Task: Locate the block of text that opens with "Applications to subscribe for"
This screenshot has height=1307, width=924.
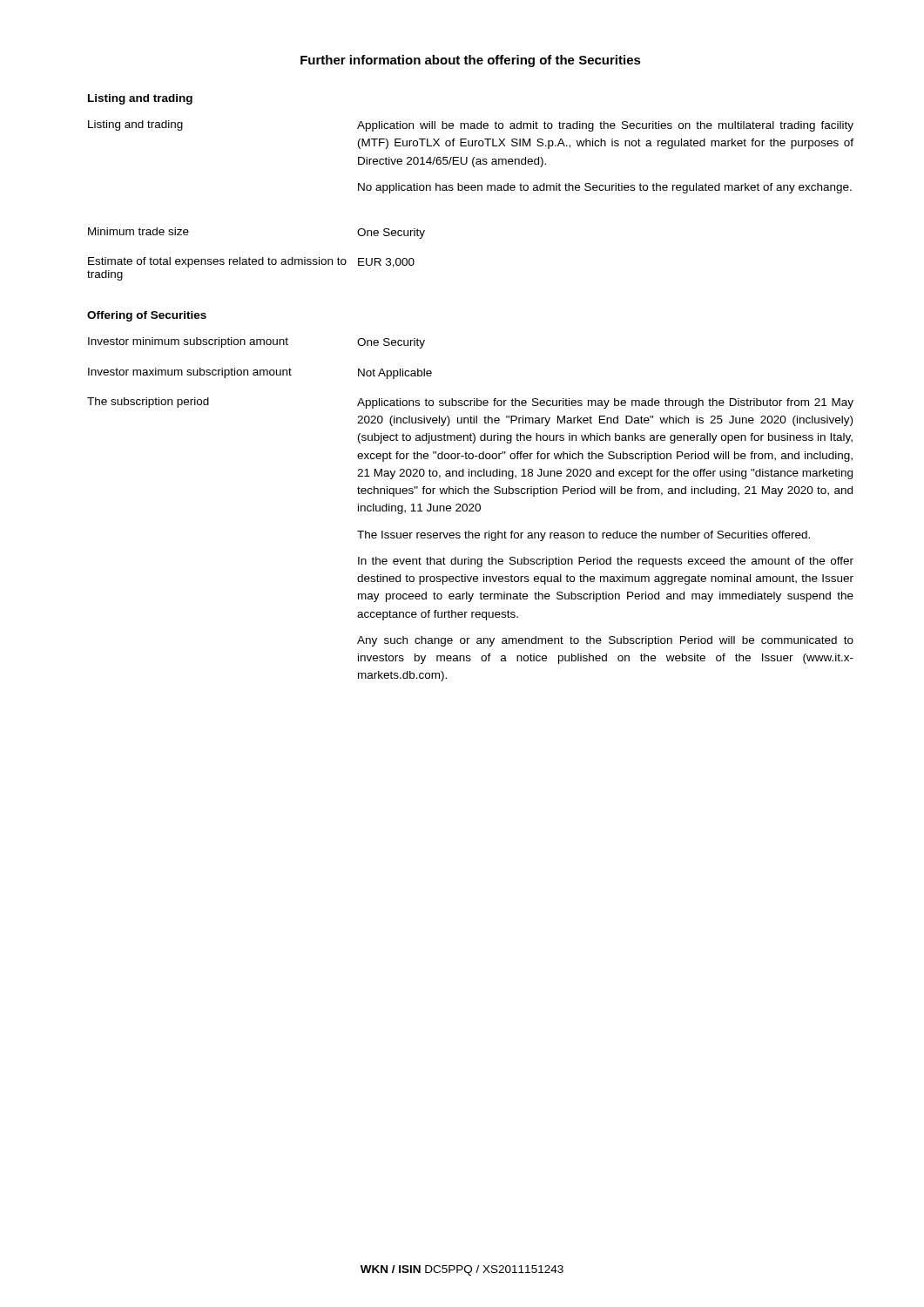Action: (605, 539)
